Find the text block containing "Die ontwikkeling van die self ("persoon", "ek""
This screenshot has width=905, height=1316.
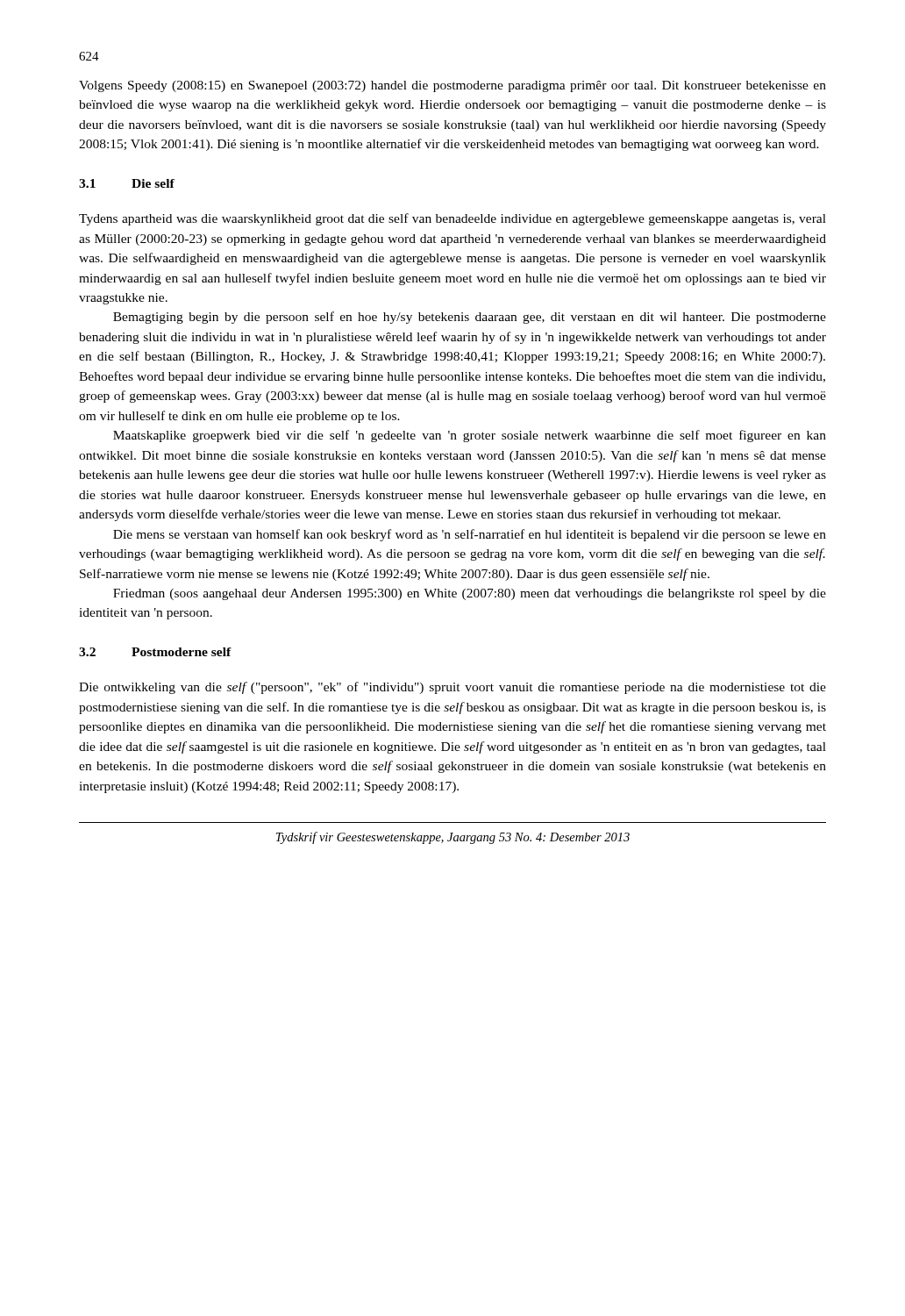pyautogui.click(x=452, y=737)
